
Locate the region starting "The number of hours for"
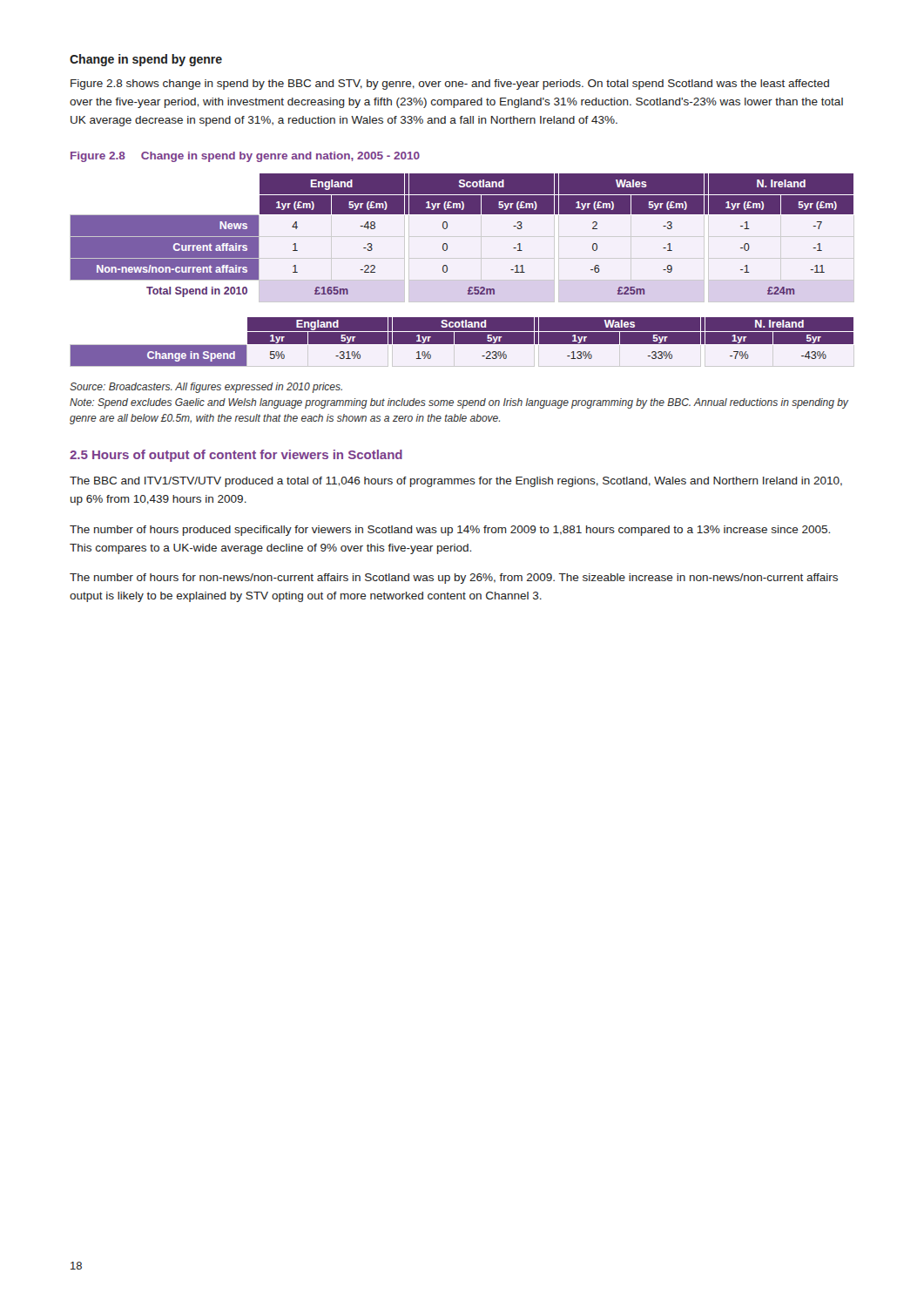[x=454, y=587]
